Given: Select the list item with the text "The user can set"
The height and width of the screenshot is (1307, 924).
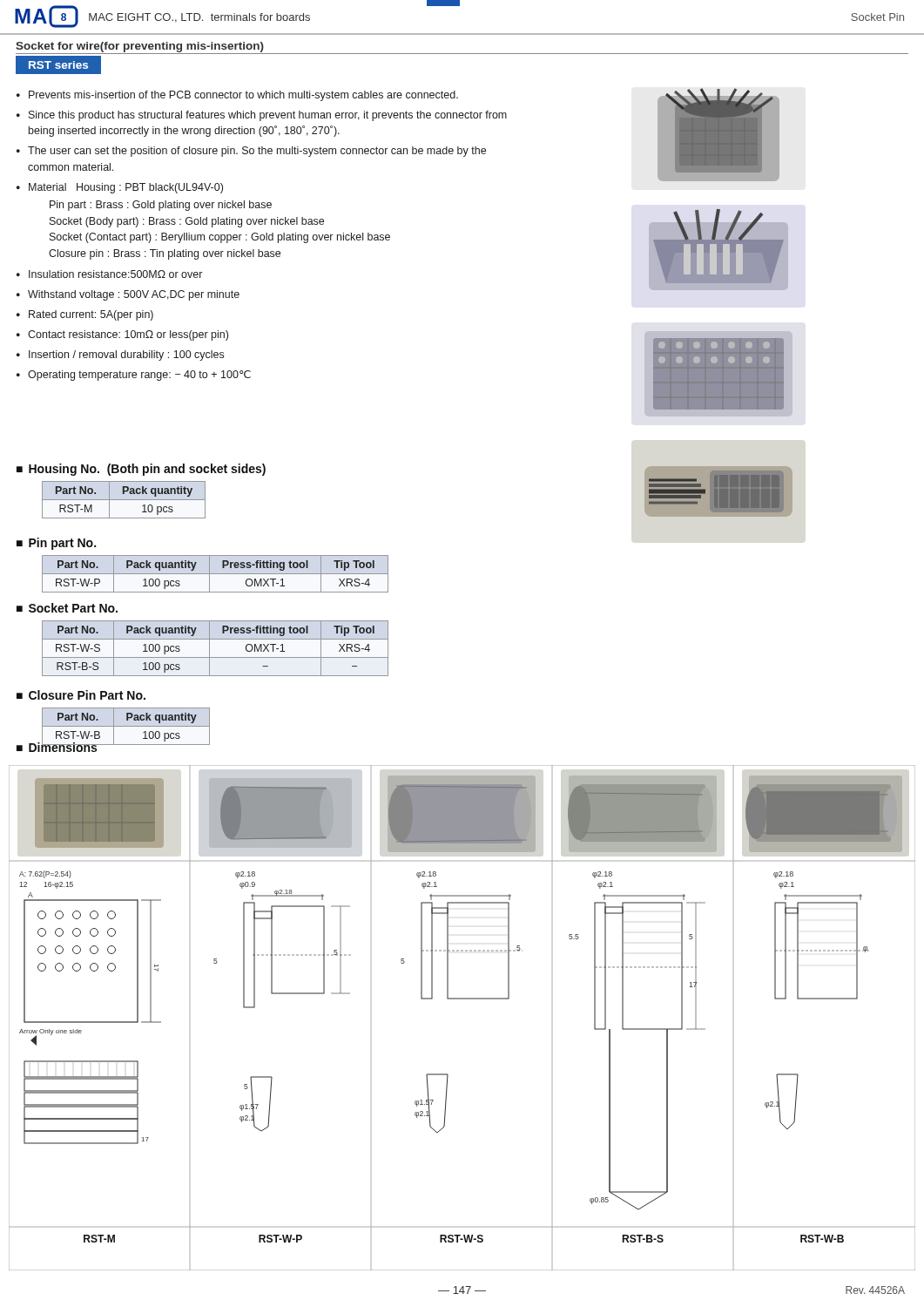Looking at the screenshot, I should click(257, 159).
